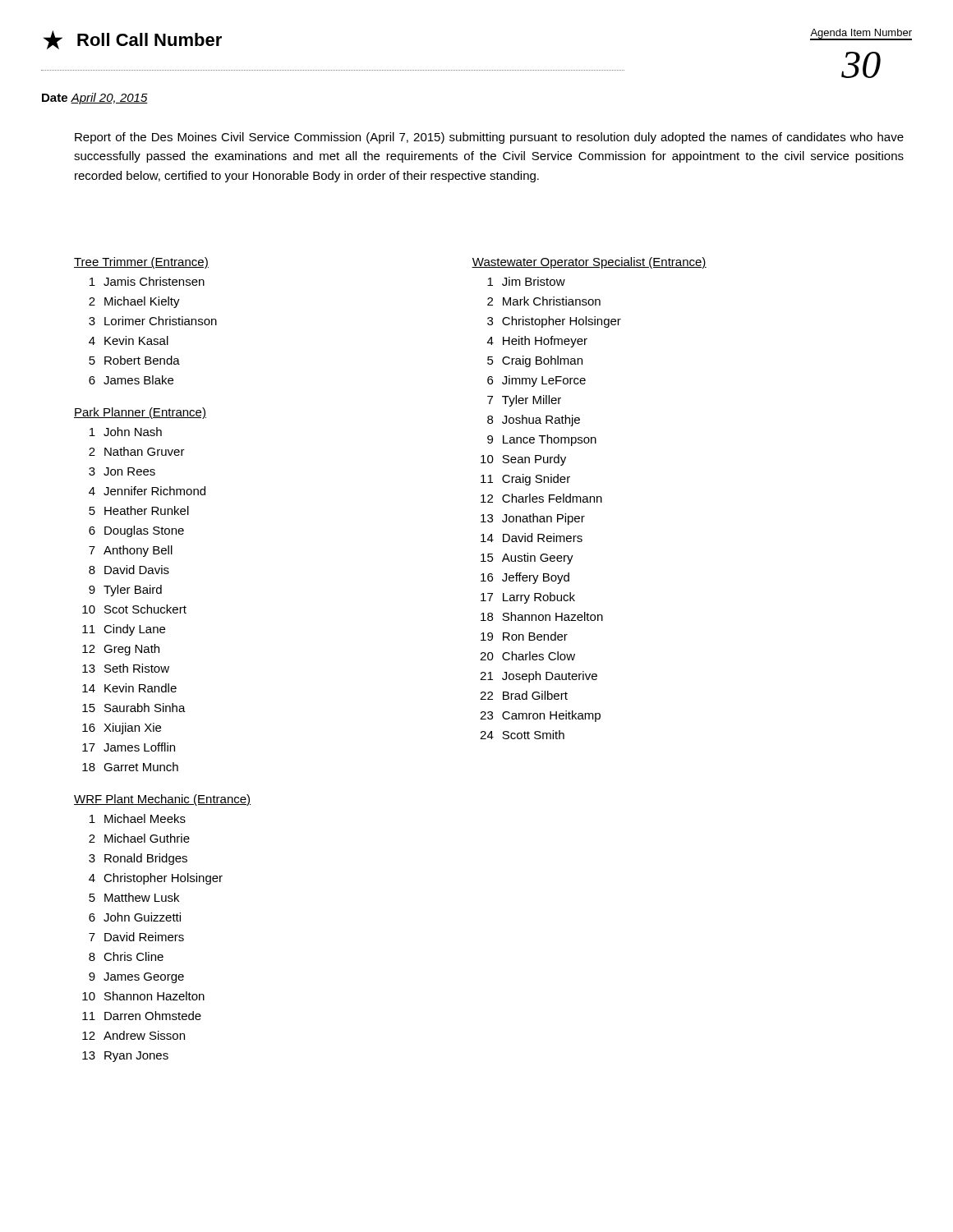
Task: Click on the list item containing "6John Guizzetti"
Action: tap(135, 917)
